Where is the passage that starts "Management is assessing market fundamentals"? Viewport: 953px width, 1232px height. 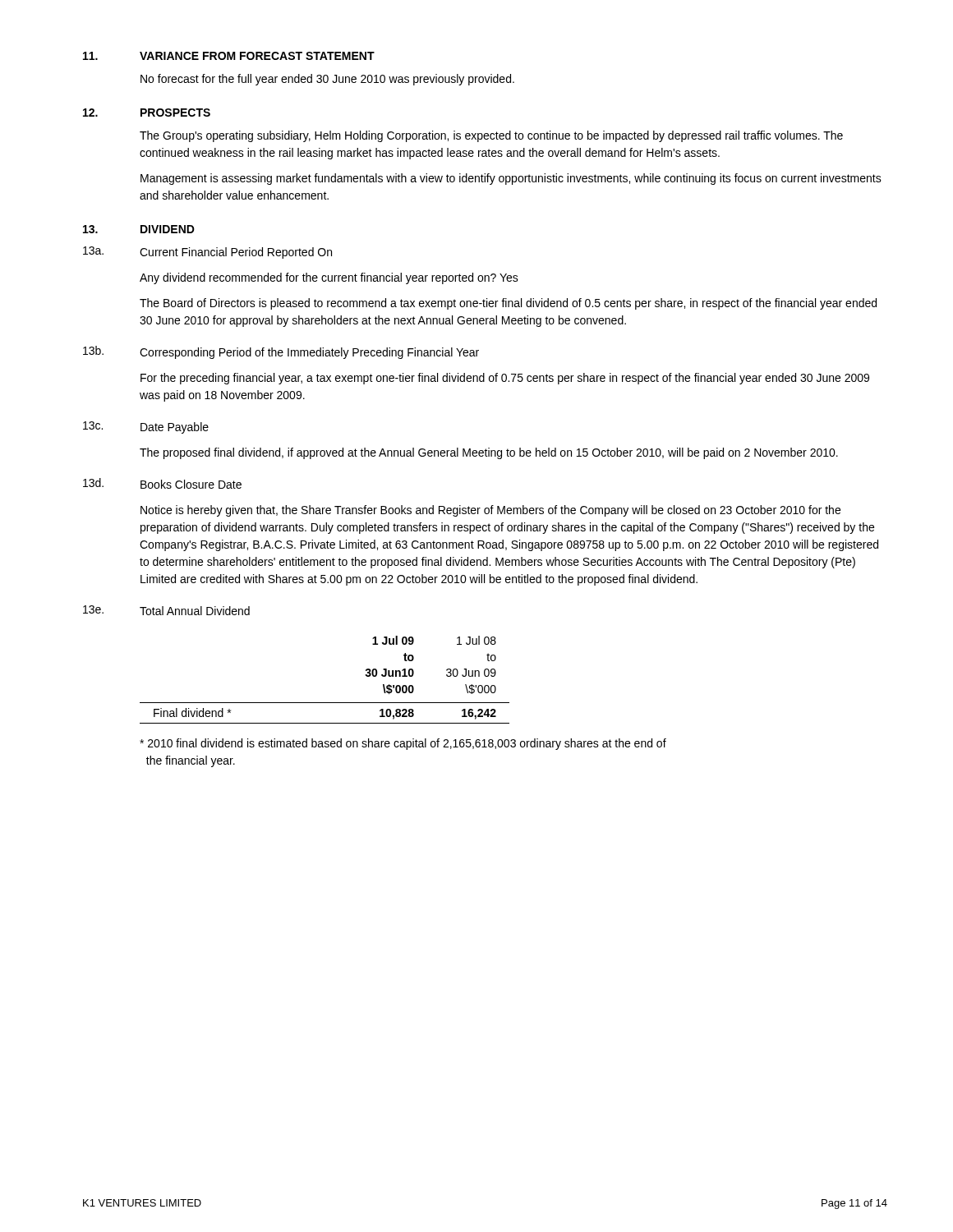click(x=510, y=187)
